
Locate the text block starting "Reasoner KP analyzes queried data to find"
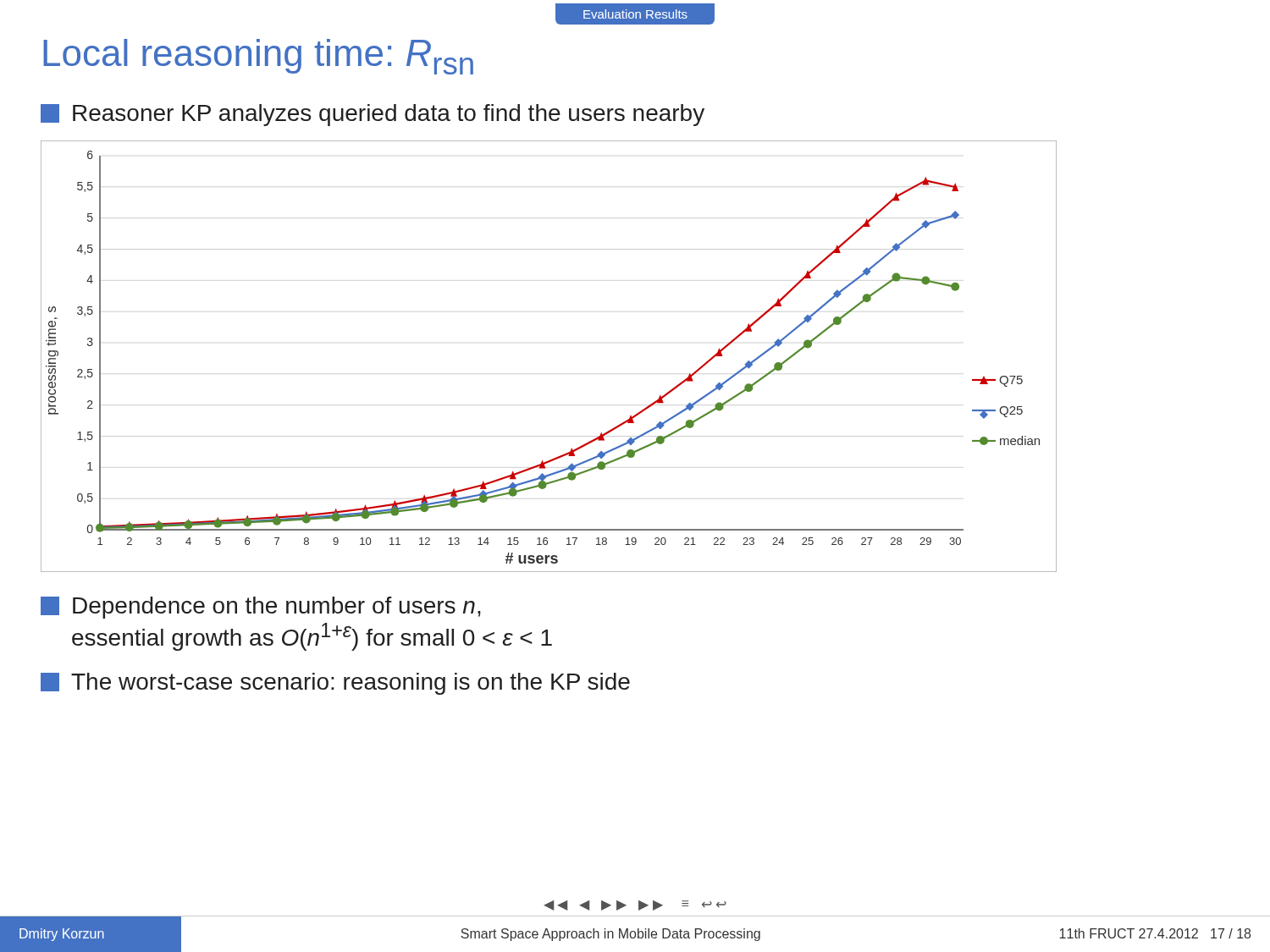click(x=373, y=113)
